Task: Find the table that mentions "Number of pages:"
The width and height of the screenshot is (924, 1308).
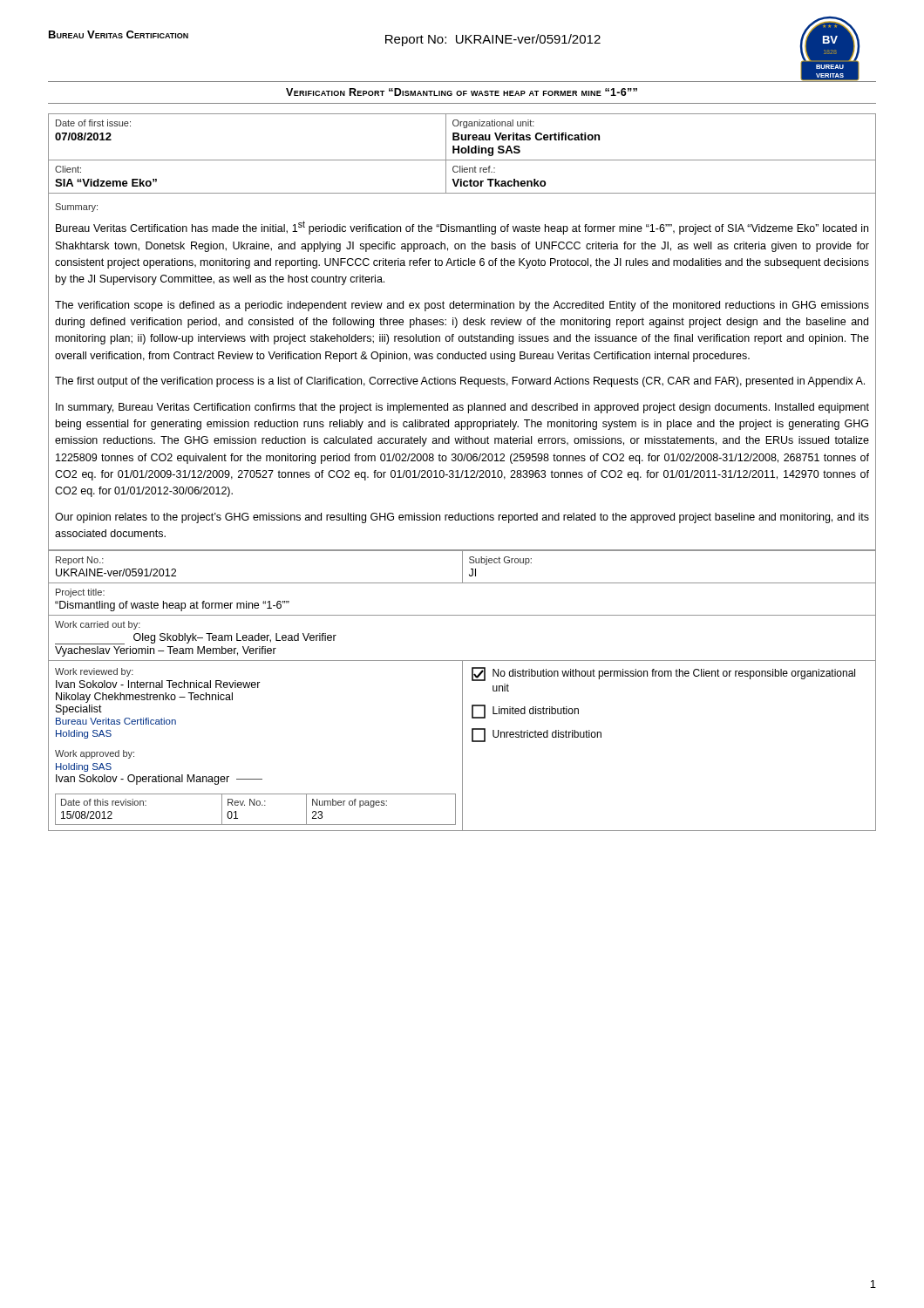Action: [x=255, y=809]
